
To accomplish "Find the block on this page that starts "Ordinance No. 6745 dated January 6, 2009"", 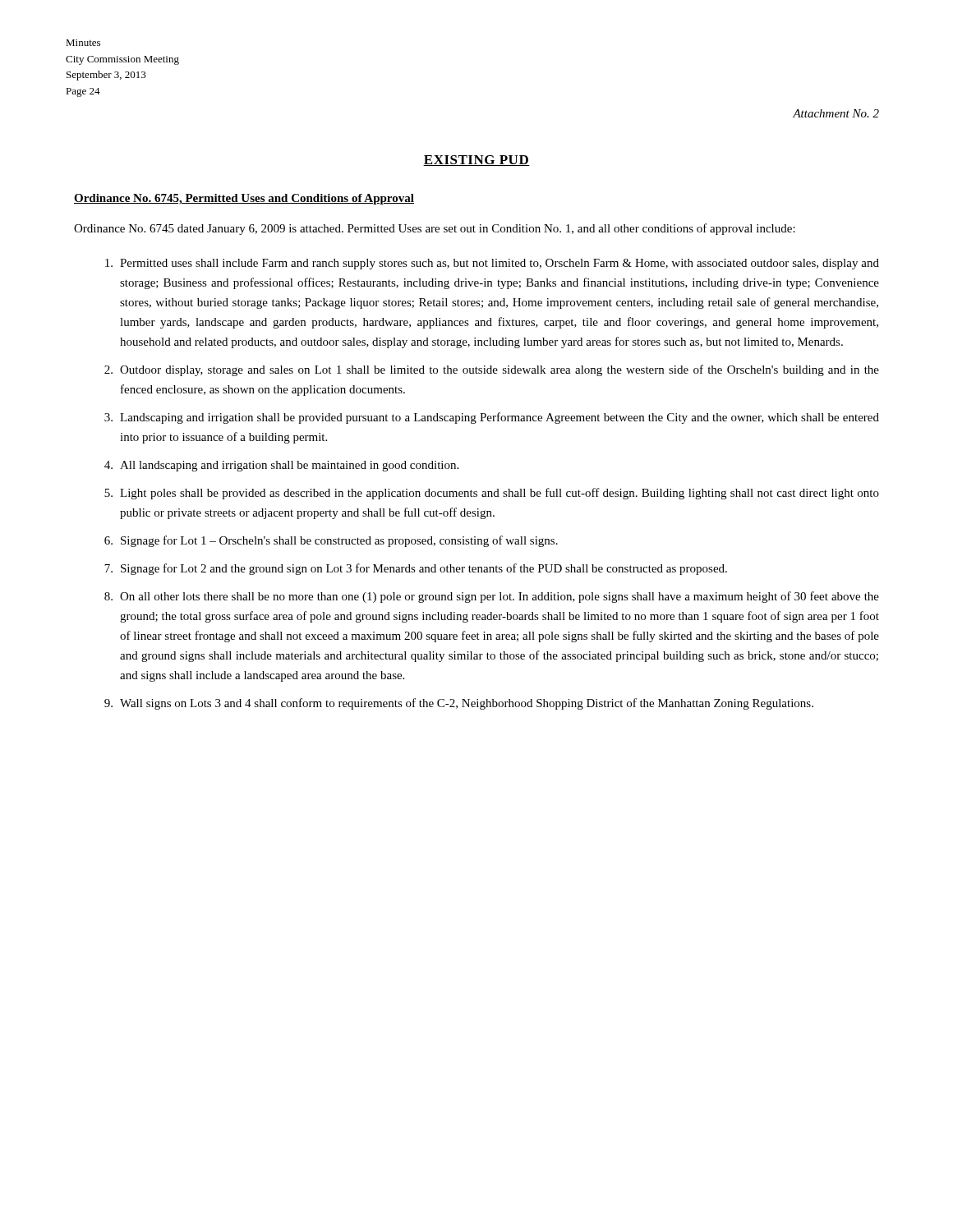I will coord(435,228).
